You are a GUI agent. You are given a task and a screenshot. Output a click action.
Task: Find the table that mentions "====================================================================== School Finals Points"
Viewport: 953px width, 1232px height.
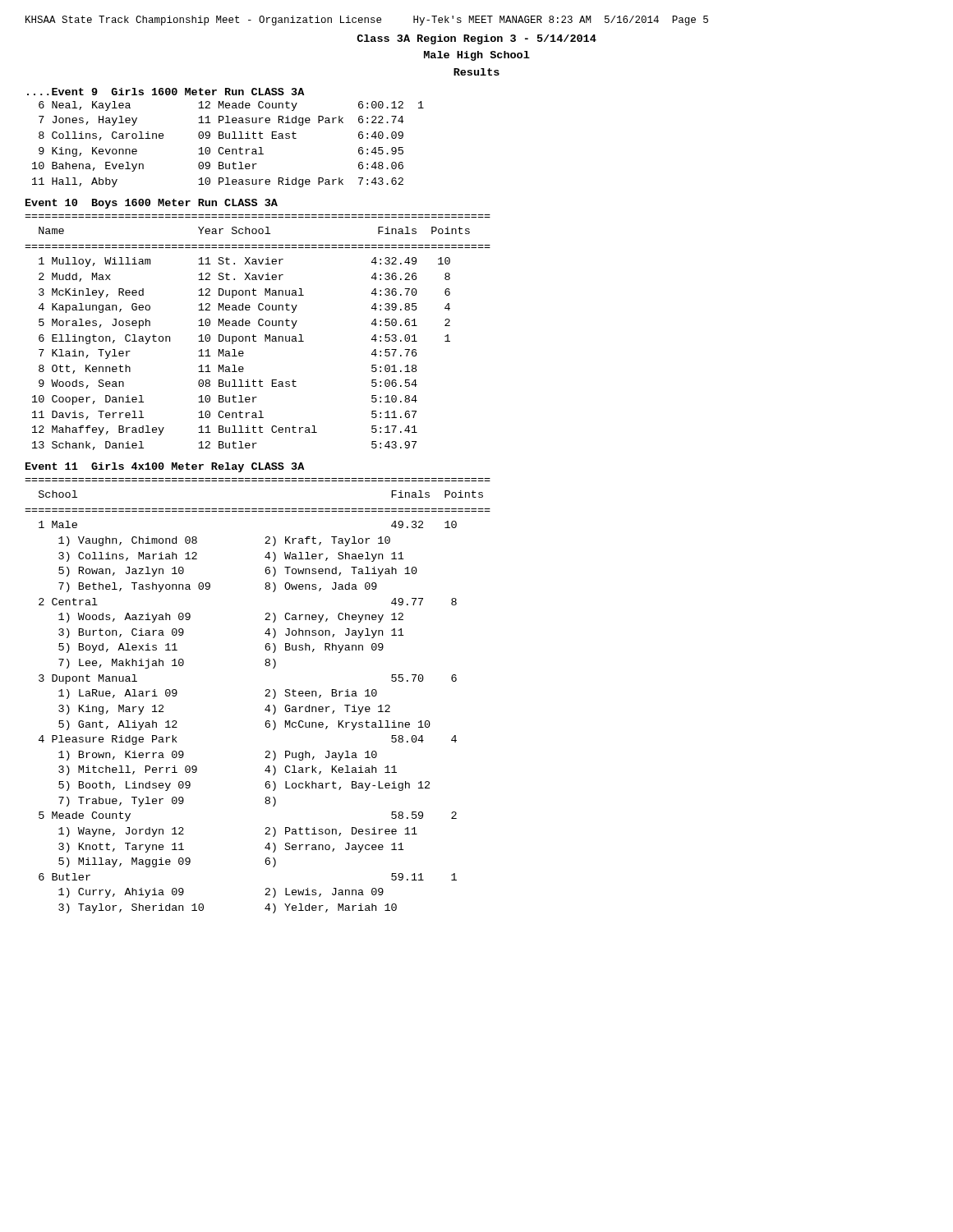click(x=476, y=695)
